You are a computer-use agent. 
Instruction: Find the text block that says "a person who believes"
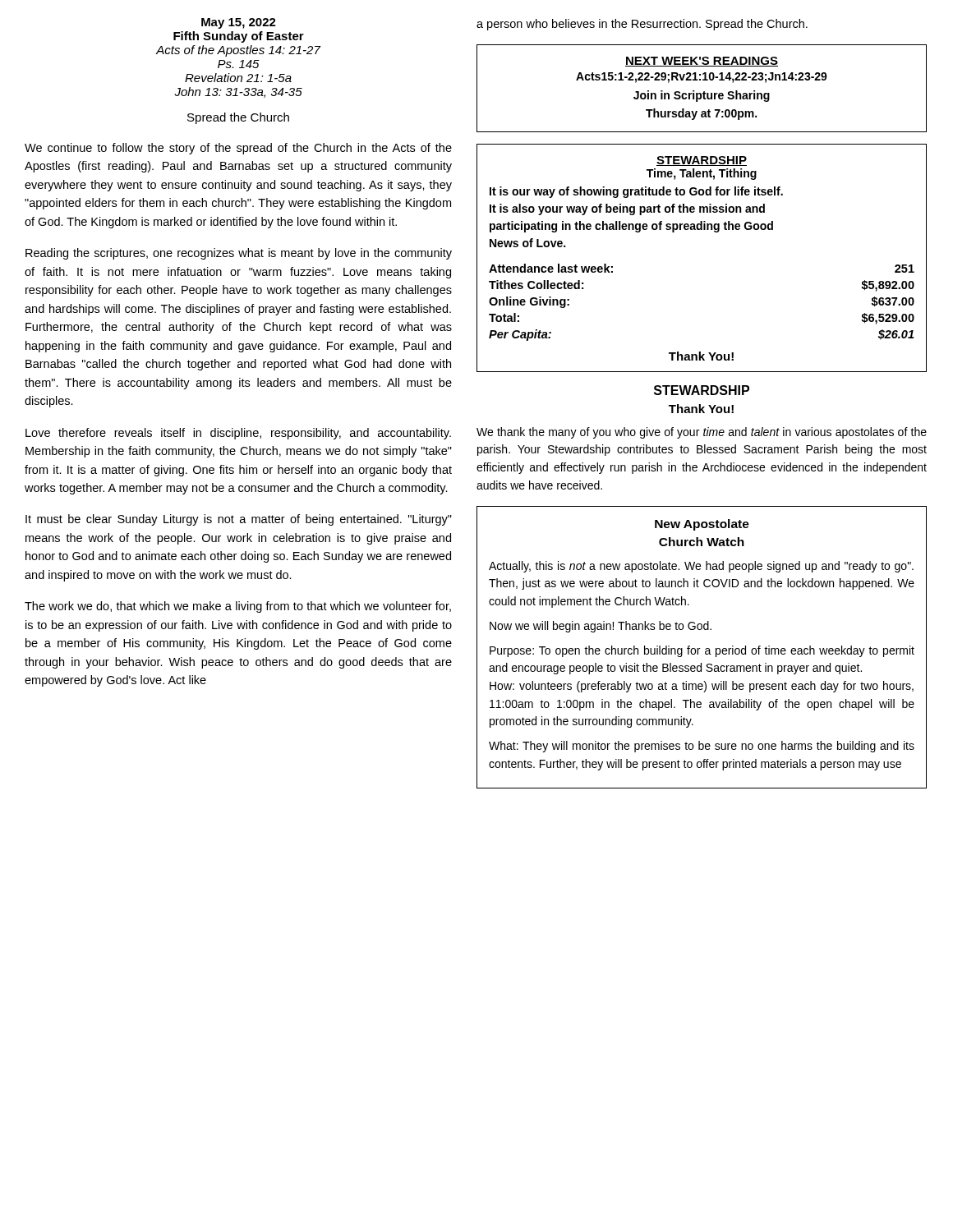642,24
